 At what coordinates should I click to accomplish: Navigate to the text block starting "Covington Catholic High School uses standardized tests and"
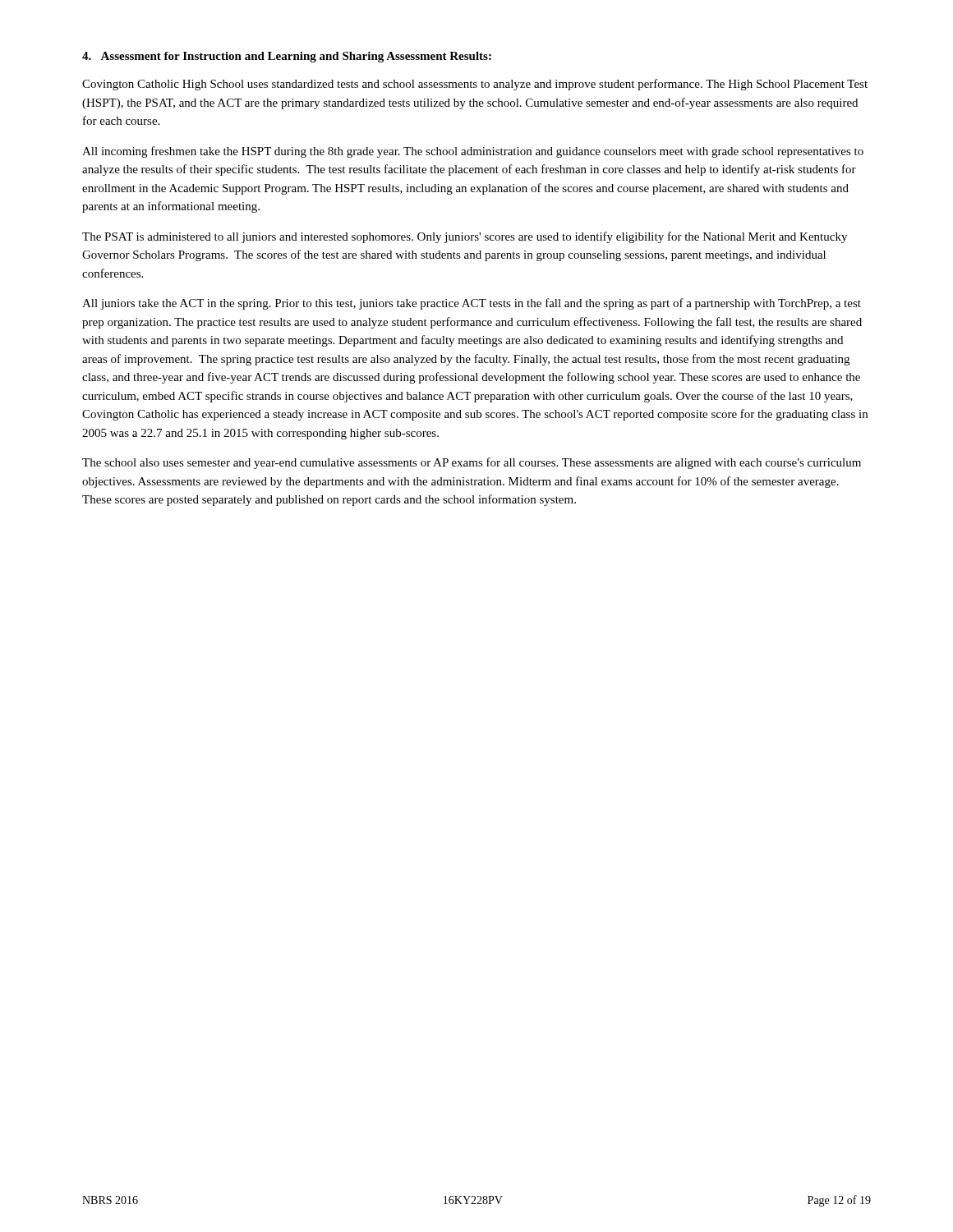475,102
